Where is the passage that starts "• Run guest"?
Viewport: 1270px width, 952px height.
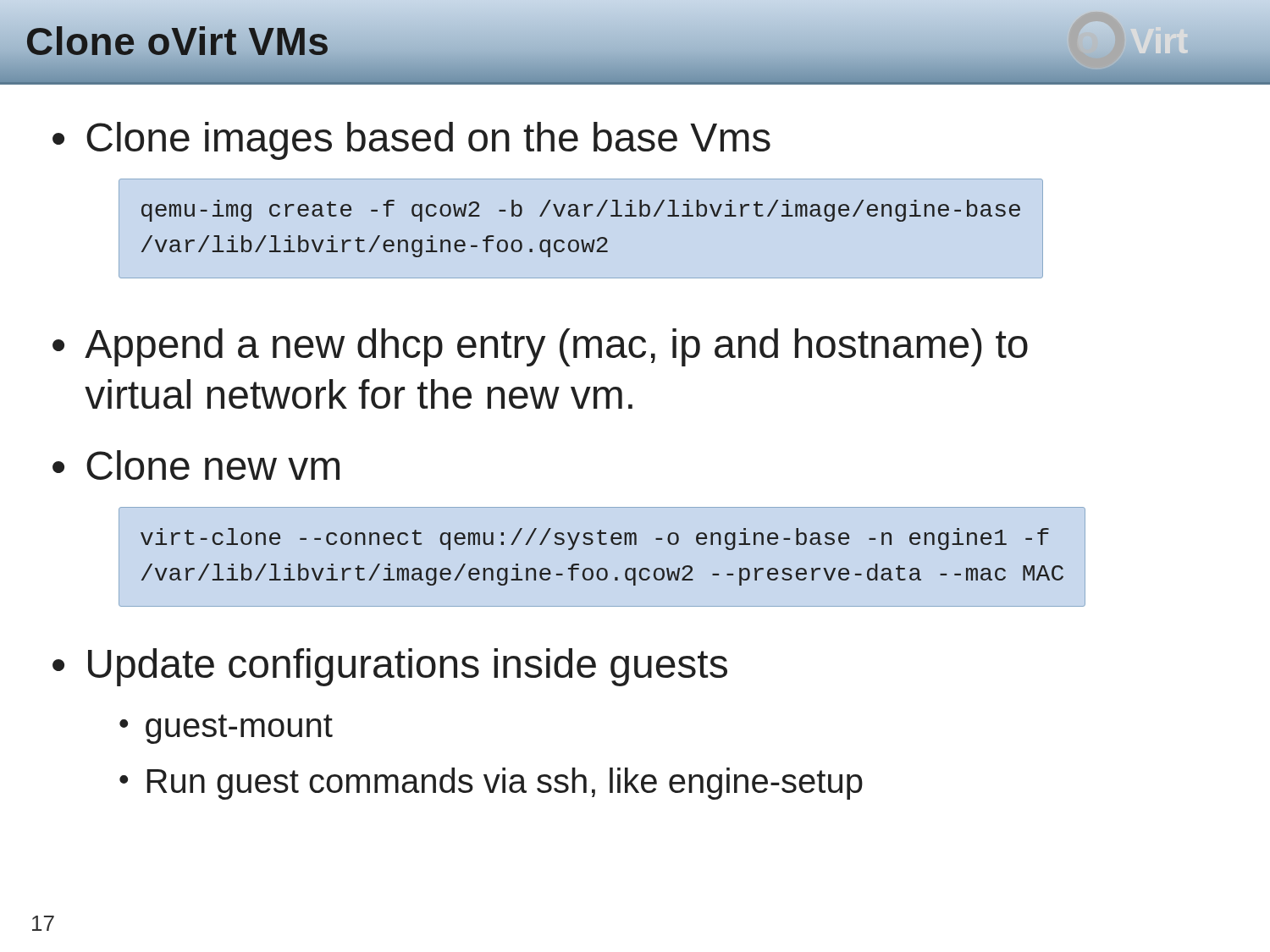[491, 781]
